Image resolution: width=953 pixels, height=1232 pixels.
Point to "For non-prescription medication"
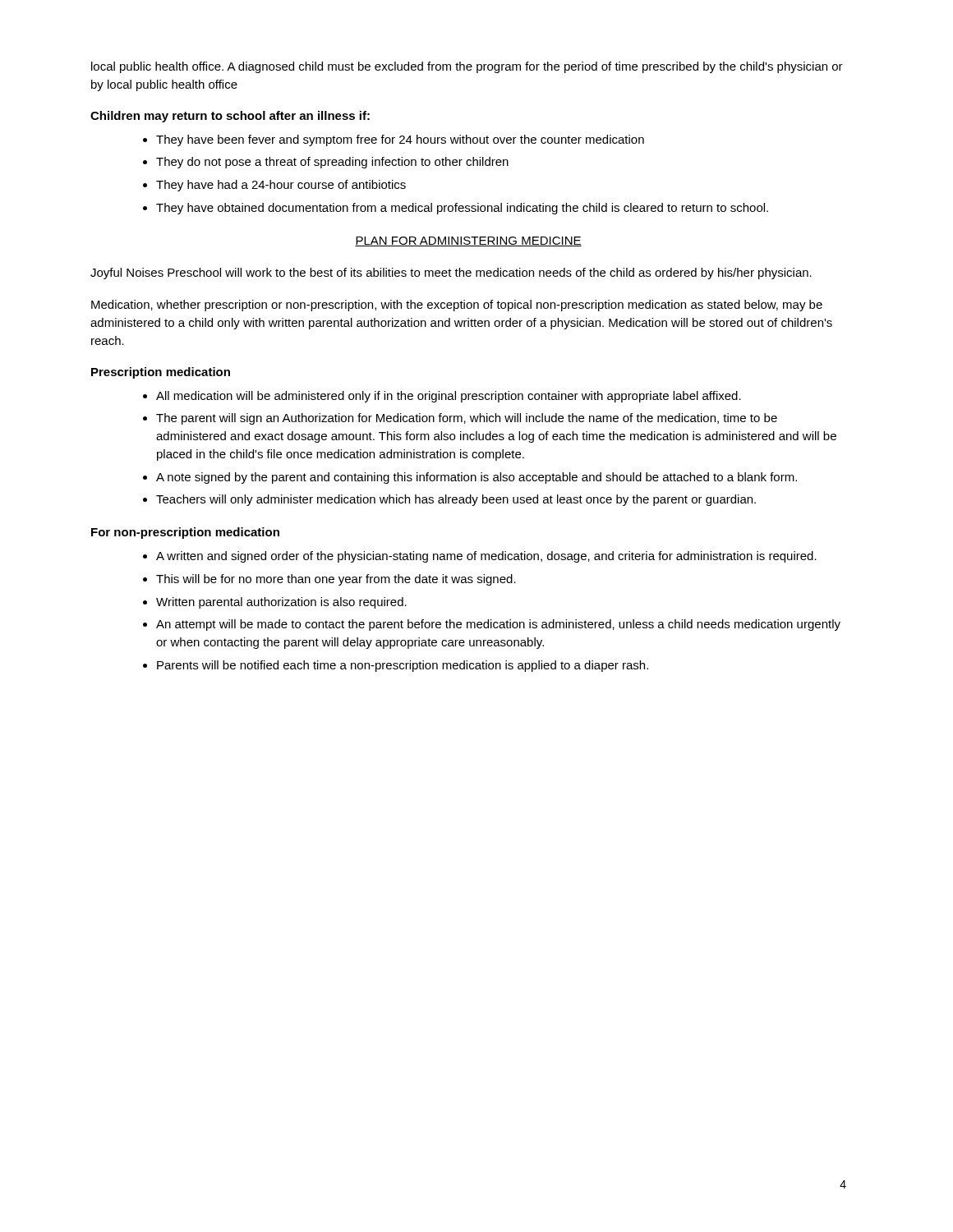[185, 532]
